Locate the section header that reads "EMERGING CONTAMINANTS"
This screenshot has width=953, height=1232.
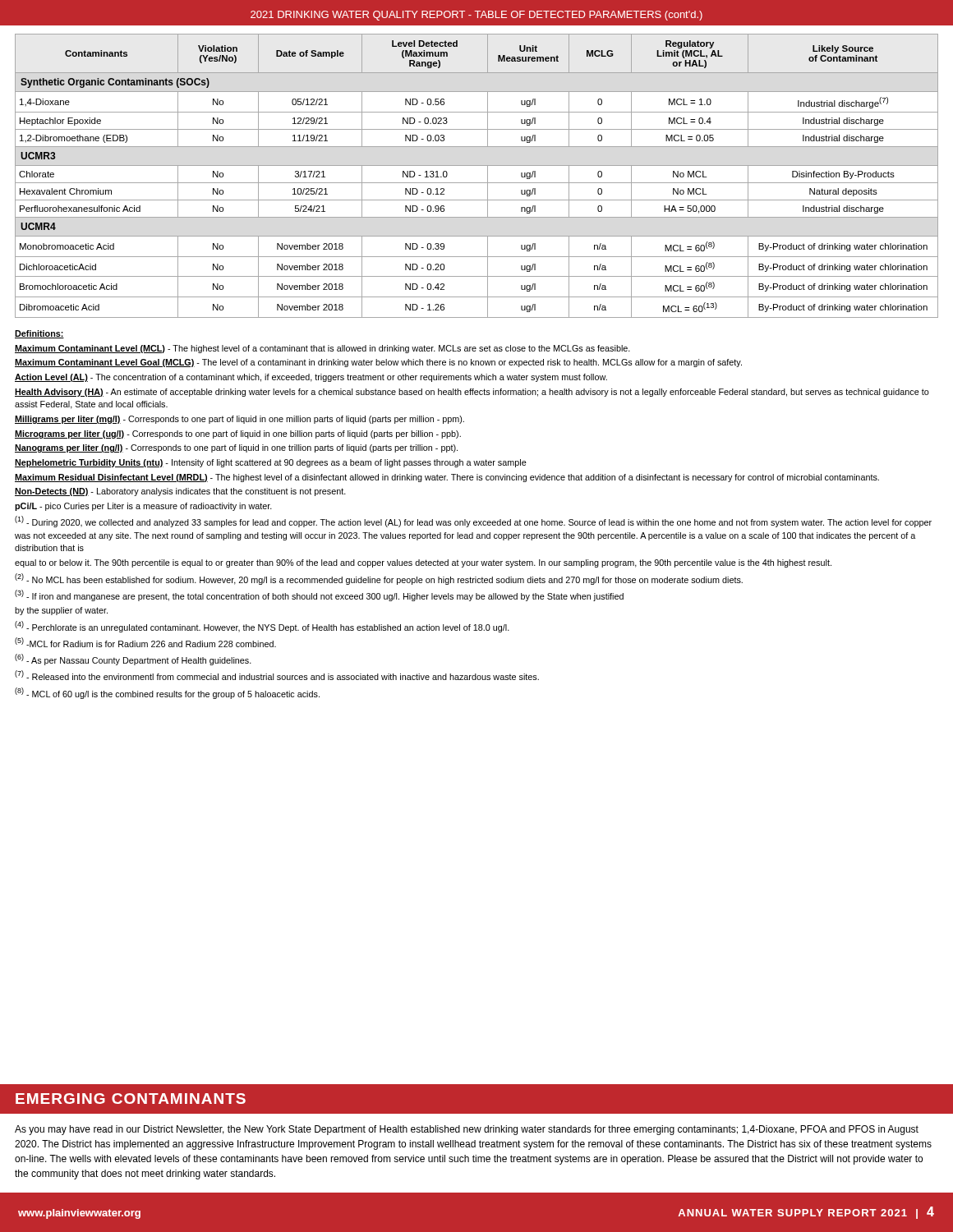click(131, 1099)
